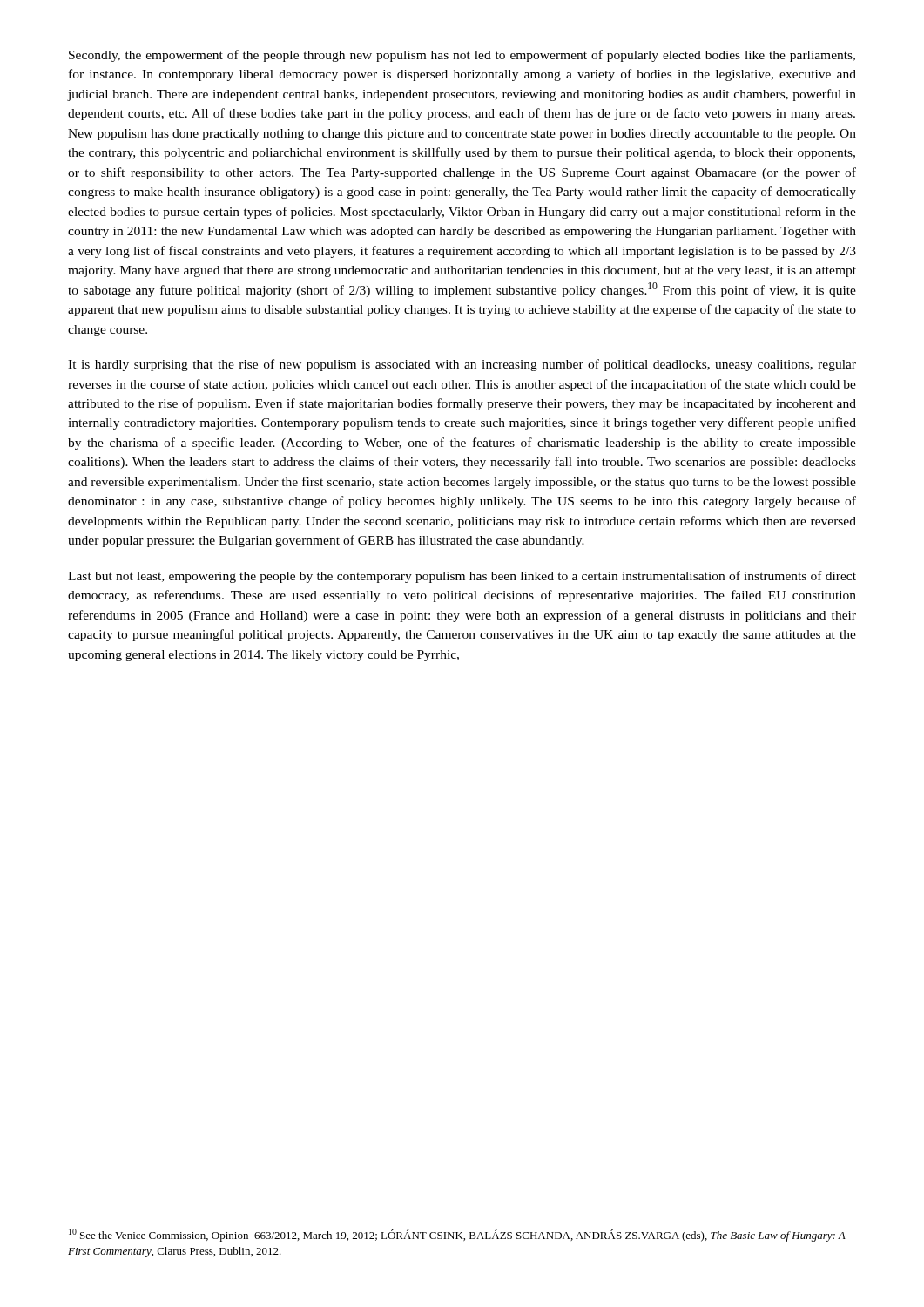Where is the passage that starts "Secondly, the empowerment of the people through new"?
This screenshot has height=1307, width=924.
(x=462, y=191)
